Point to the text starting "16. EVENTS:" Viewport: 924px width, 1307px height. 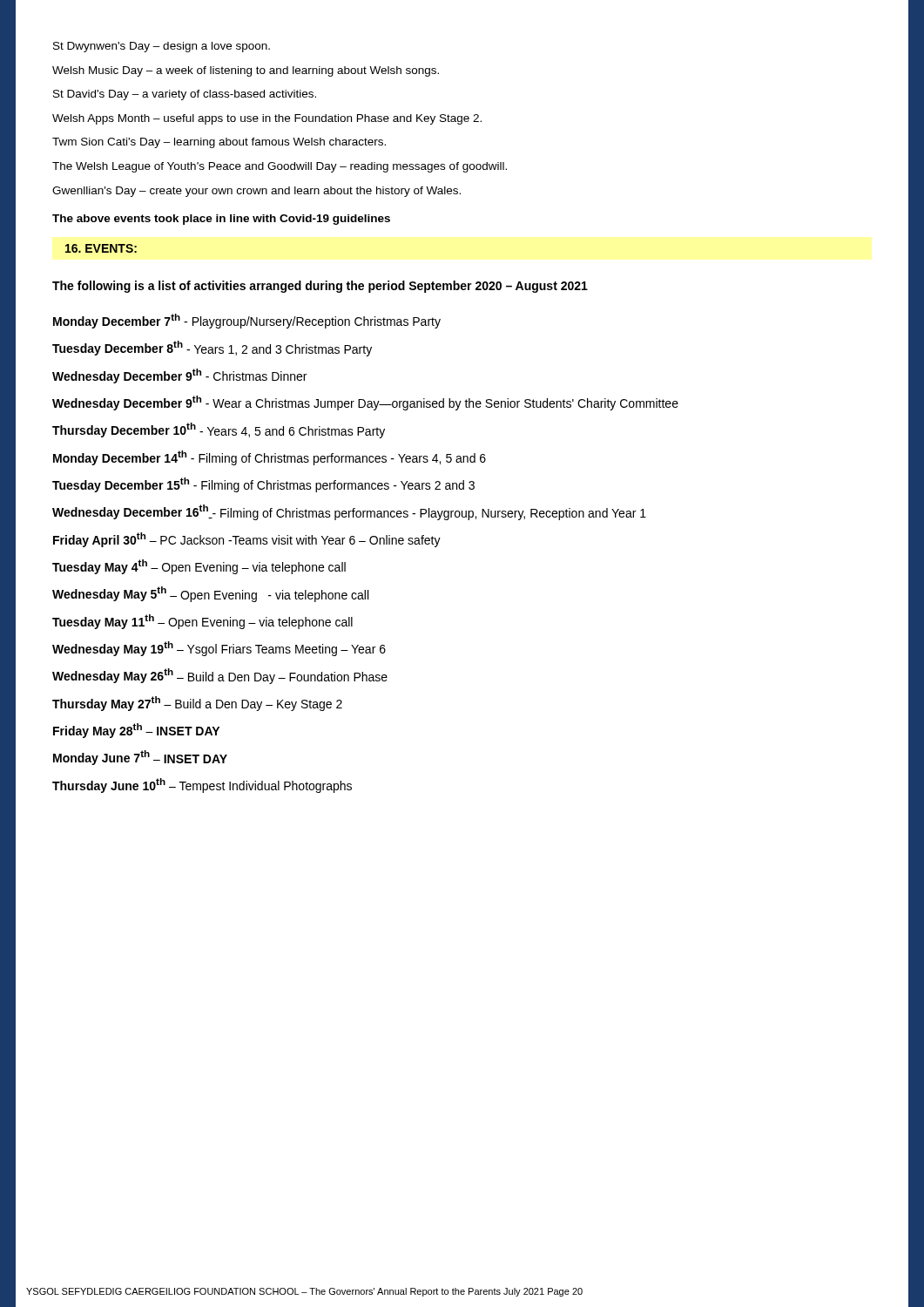[99, 248]
